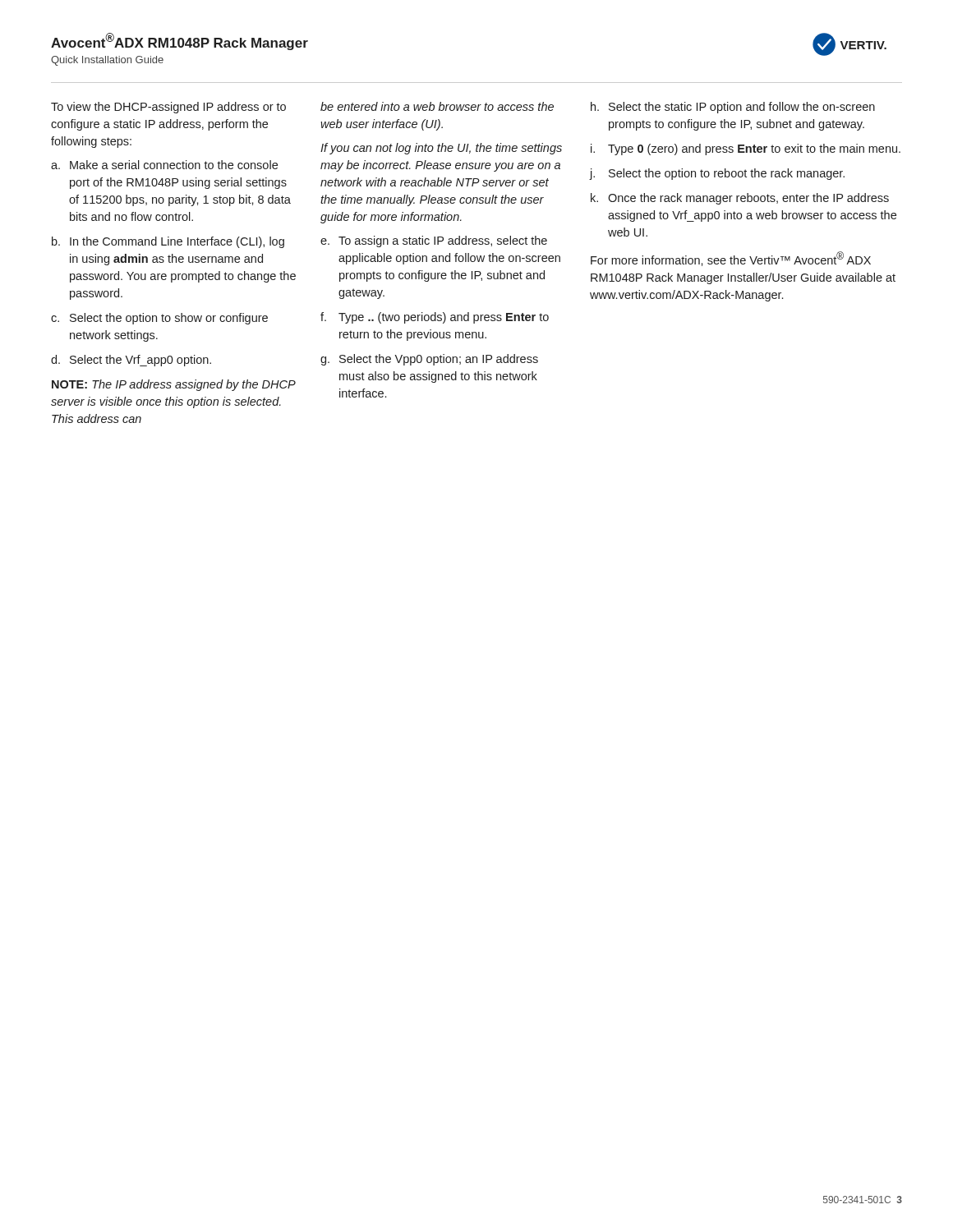Locate the text "d. Select the Vrf_app0 option."
953x1232 pixels.
[x=174, y=360]
